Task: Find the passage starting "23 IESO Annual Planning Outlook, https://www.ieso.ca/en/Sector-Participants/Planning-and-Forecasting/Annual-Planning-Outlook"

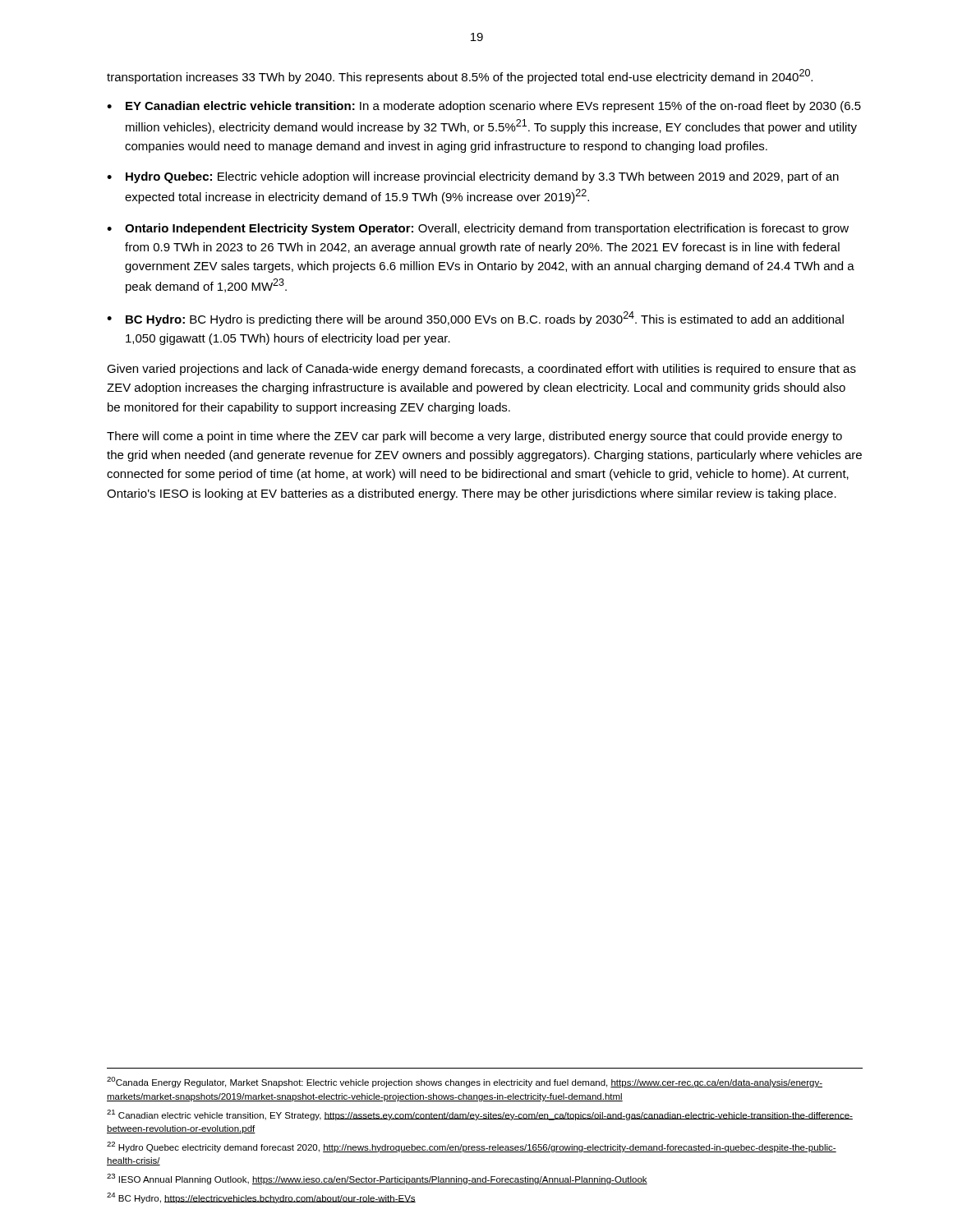Action: click(x=377, y=1178)
